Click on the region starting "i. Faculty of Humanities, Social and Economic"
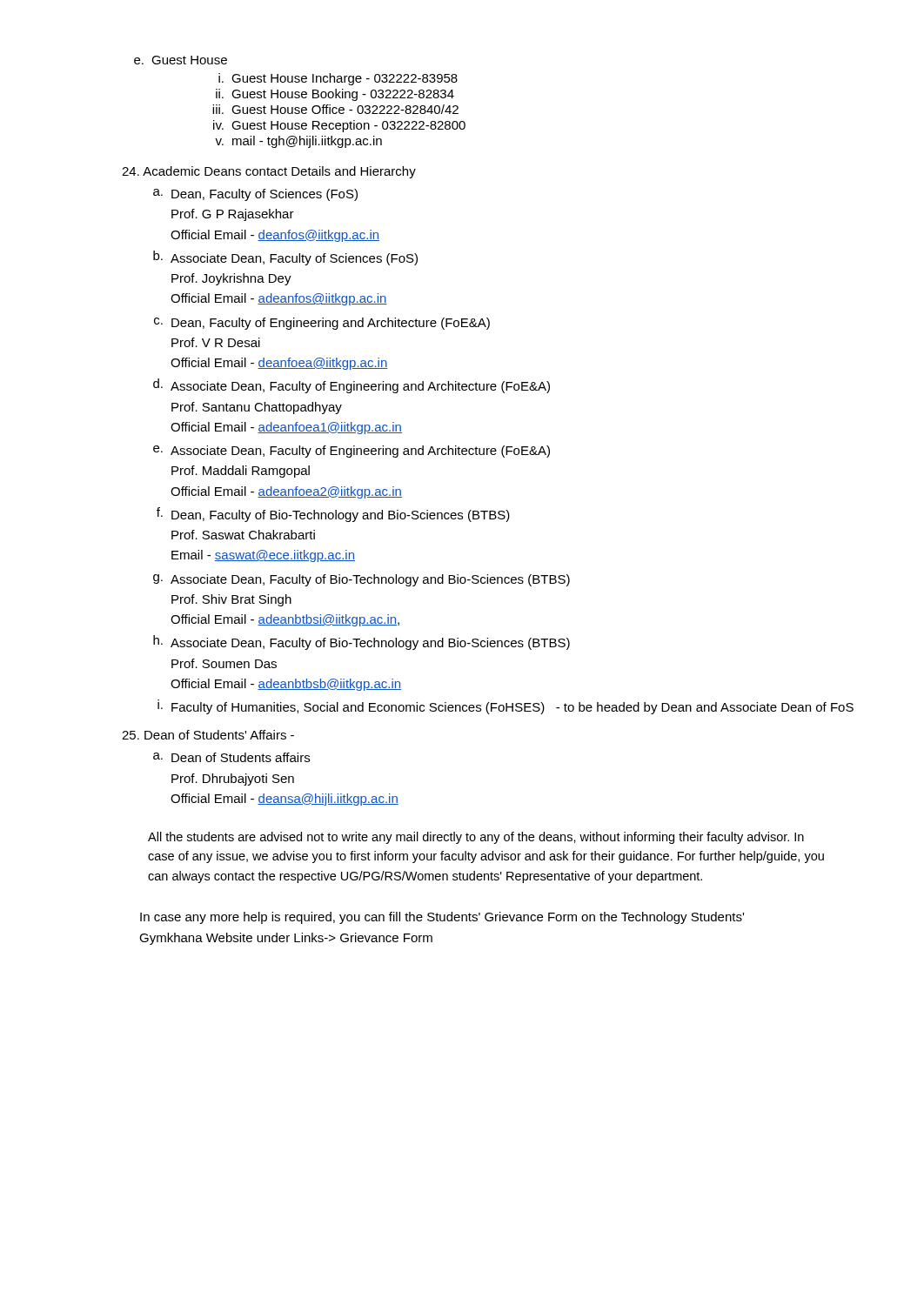The width and height of the screenshot is (924, 1305). point(499,707)
